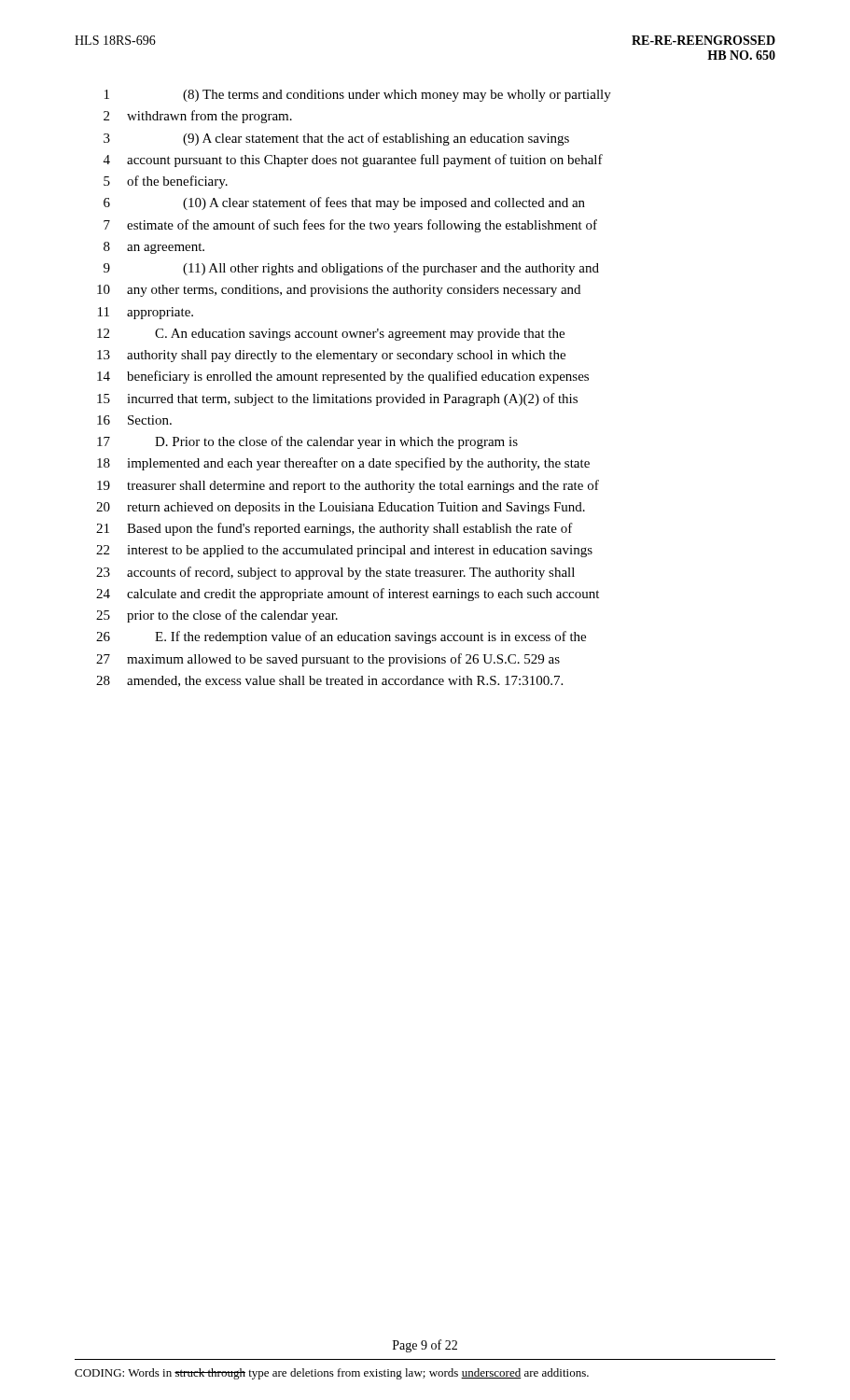The image size is (850, 1400).
Task: Find the element starting "9 (11) All other rights and"
Action: click(x=425, y=268)
